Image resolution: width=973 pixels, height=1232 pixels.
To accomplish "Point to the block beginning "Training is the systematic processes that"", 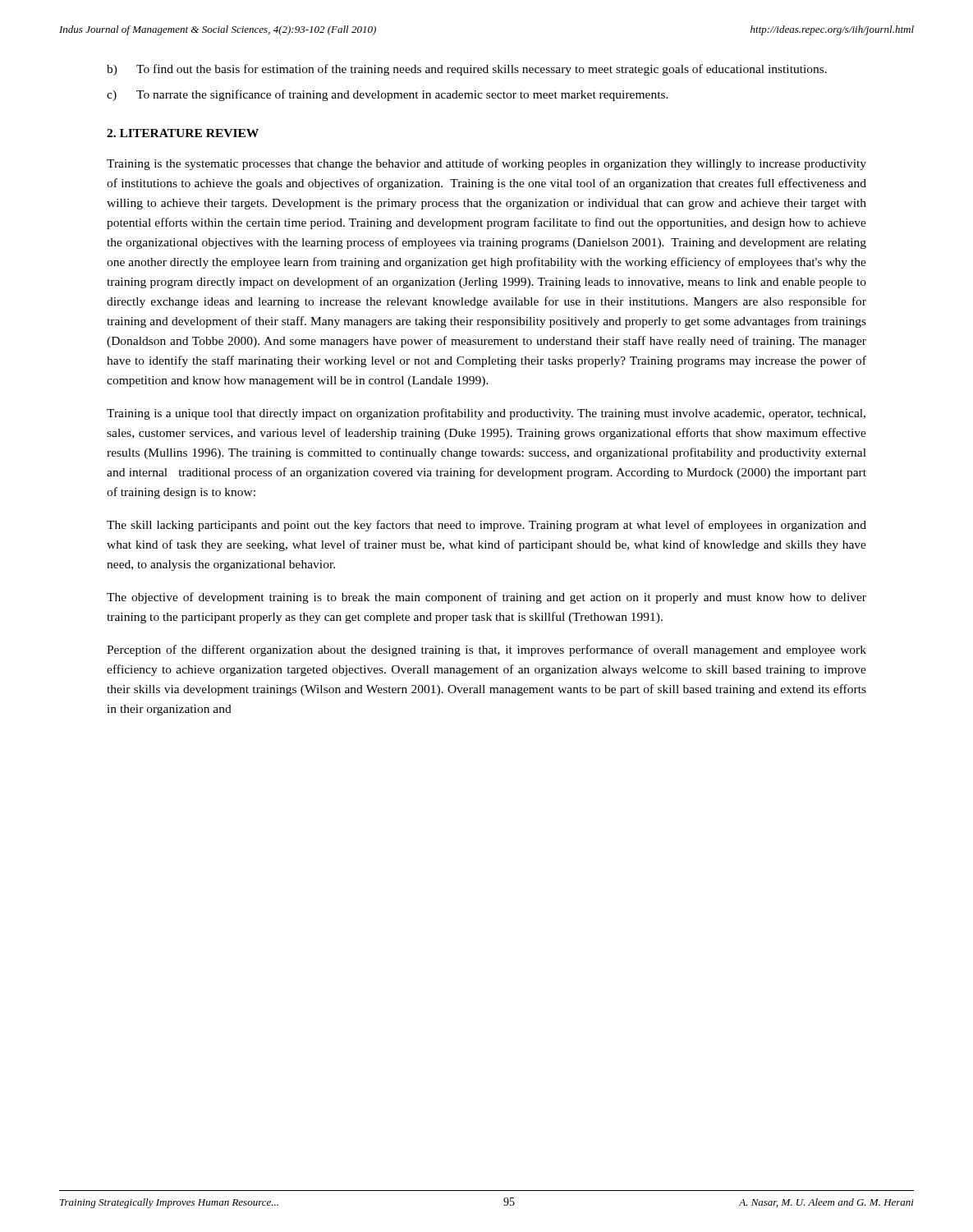I will [x=486, y=271].
